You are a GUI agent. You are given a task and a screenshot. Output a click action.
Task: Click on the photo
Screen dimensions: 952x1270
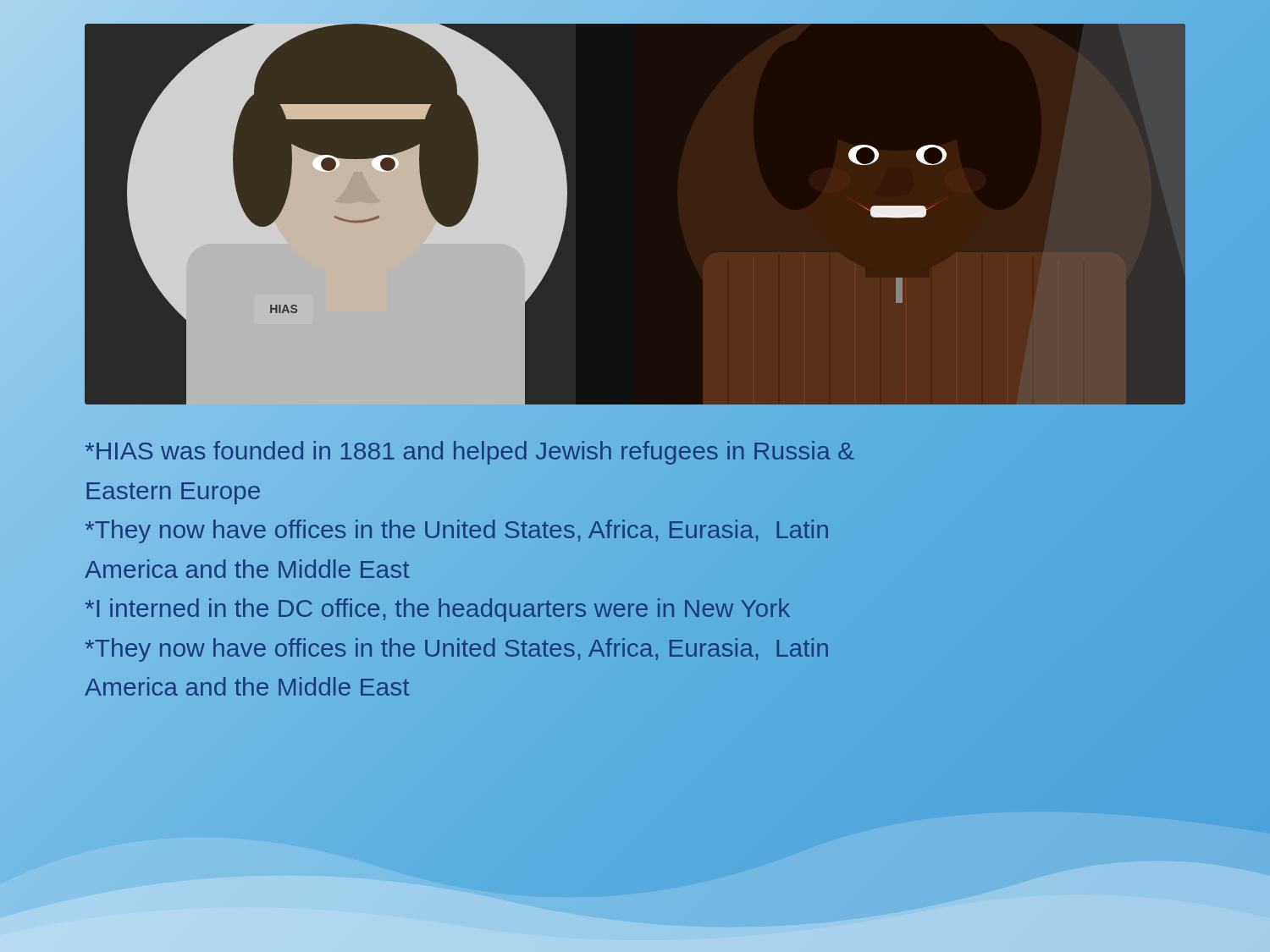pos(635,214)
